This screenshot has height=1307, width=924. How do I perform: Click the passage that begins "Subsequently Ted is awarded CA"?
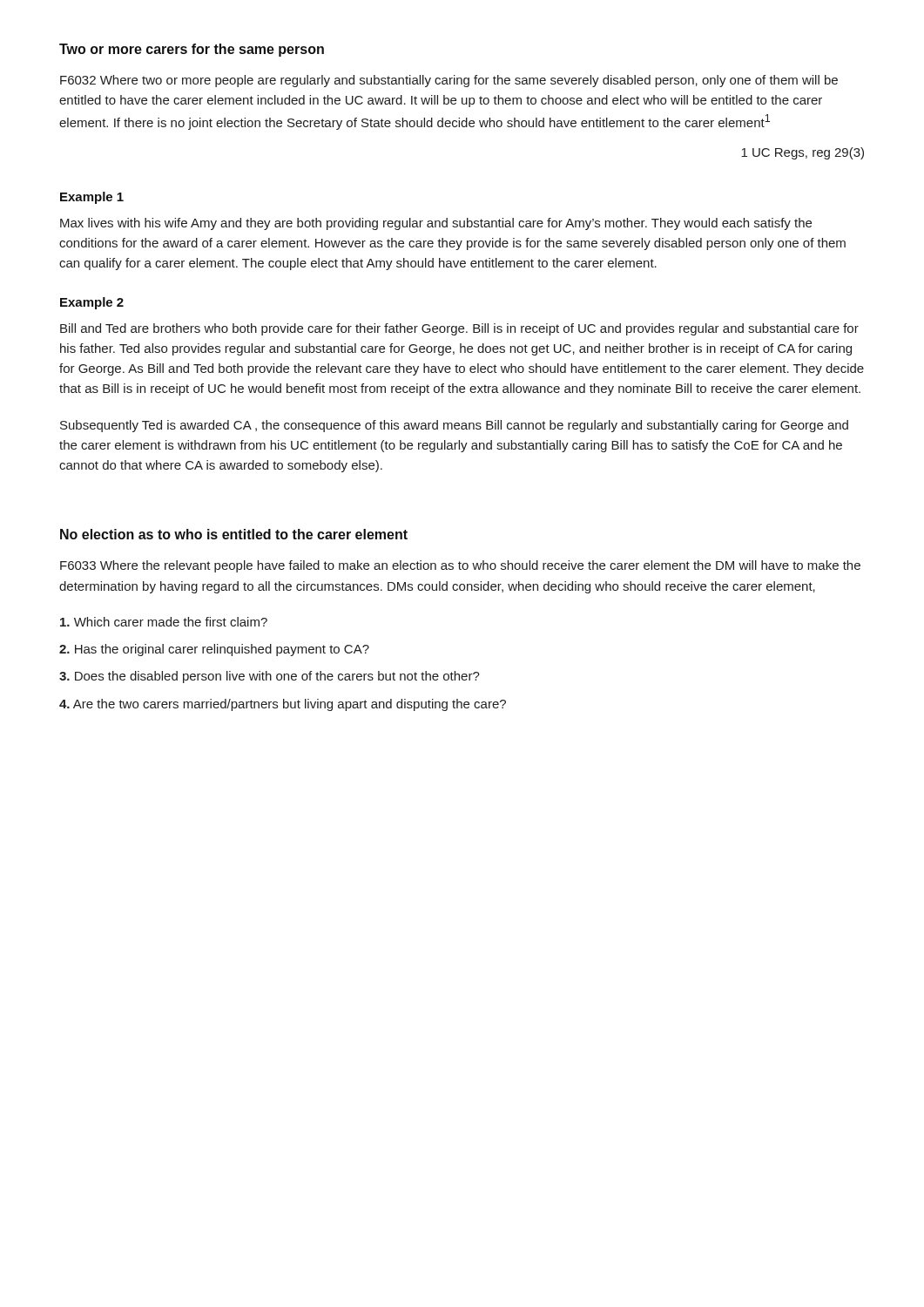[x=454, y=445]
